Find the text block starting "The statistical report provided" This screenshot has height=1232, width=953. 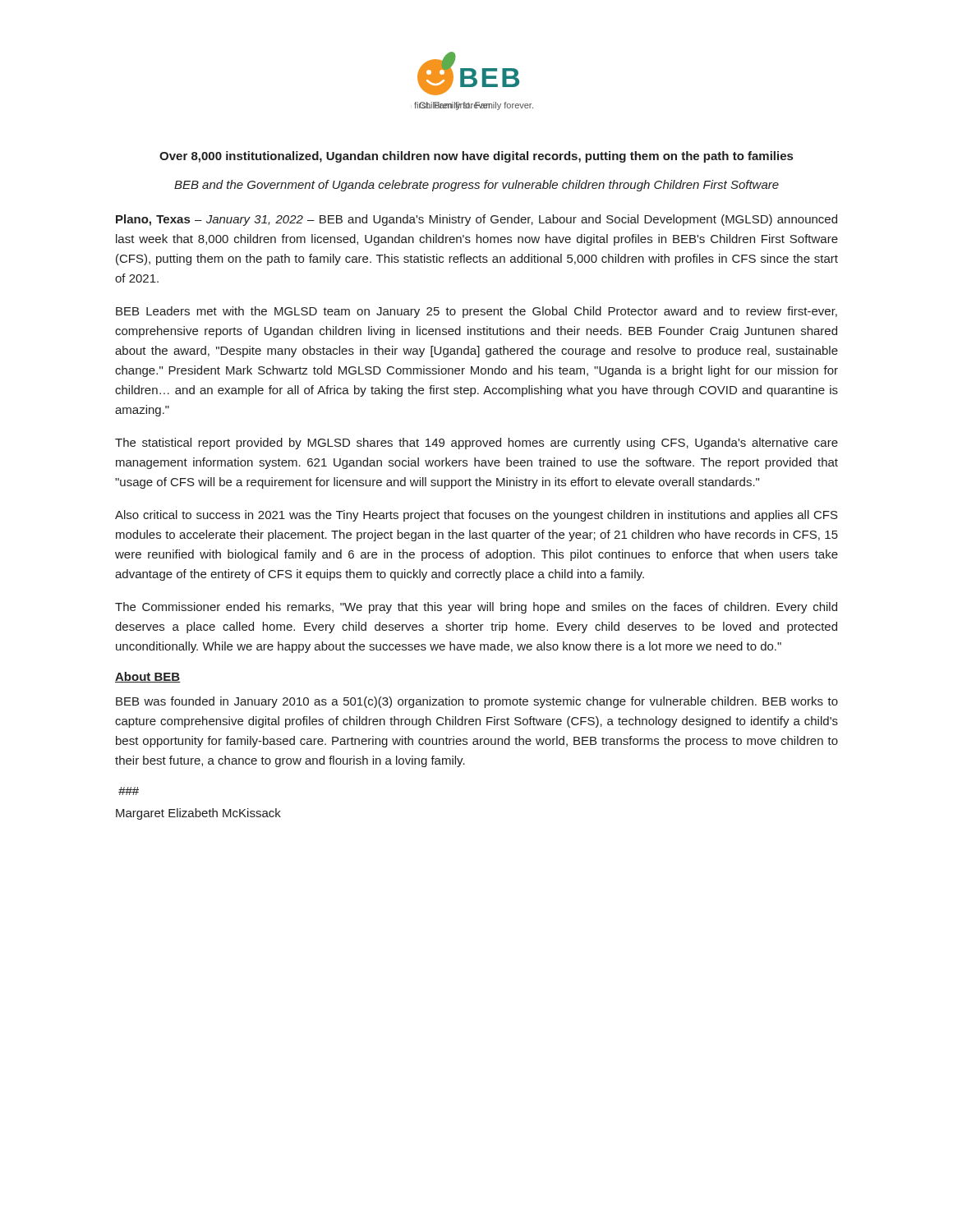tap(476, 462)
